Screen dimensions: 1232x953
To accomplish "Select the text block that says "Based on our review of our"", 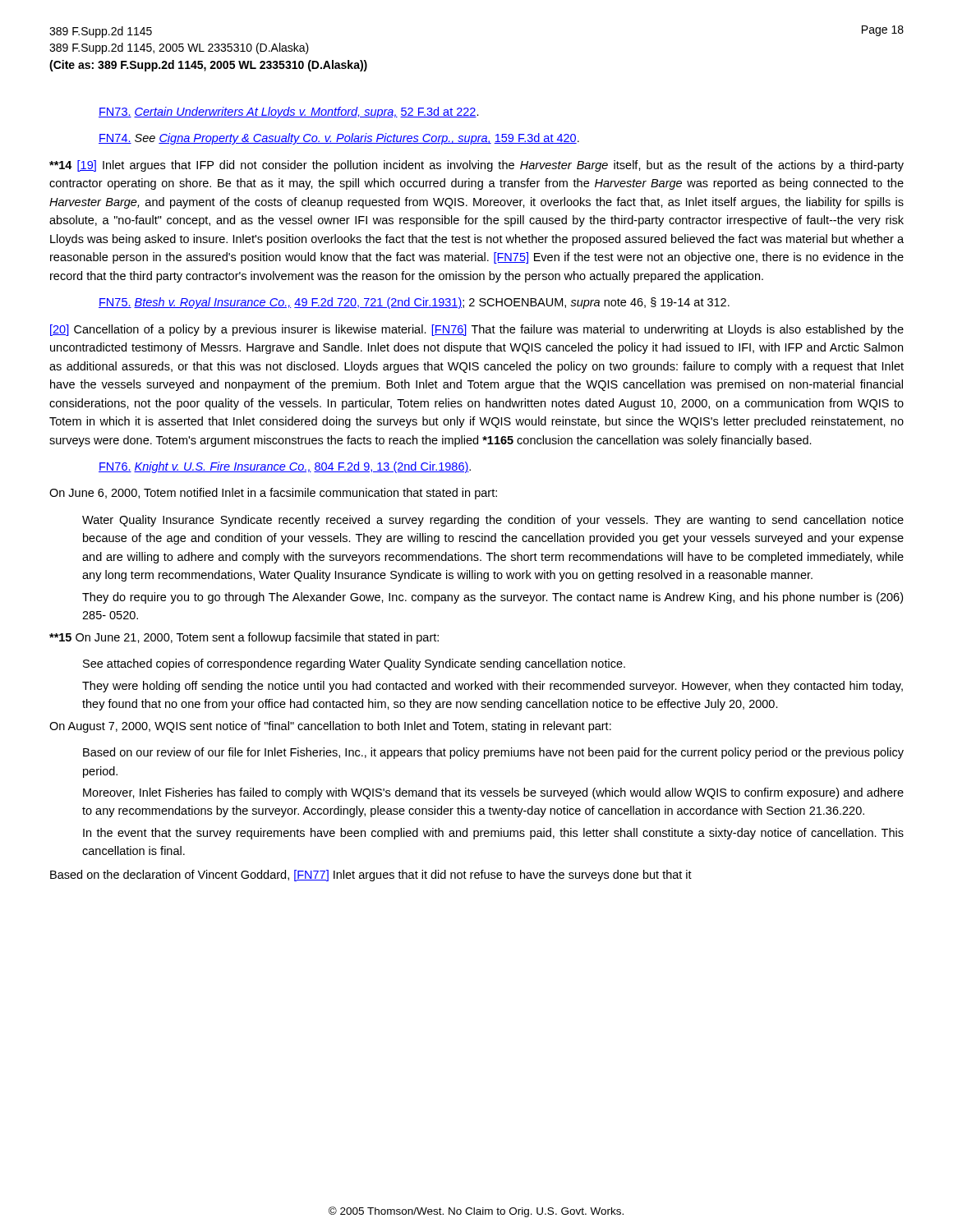I will click(493, 762).
